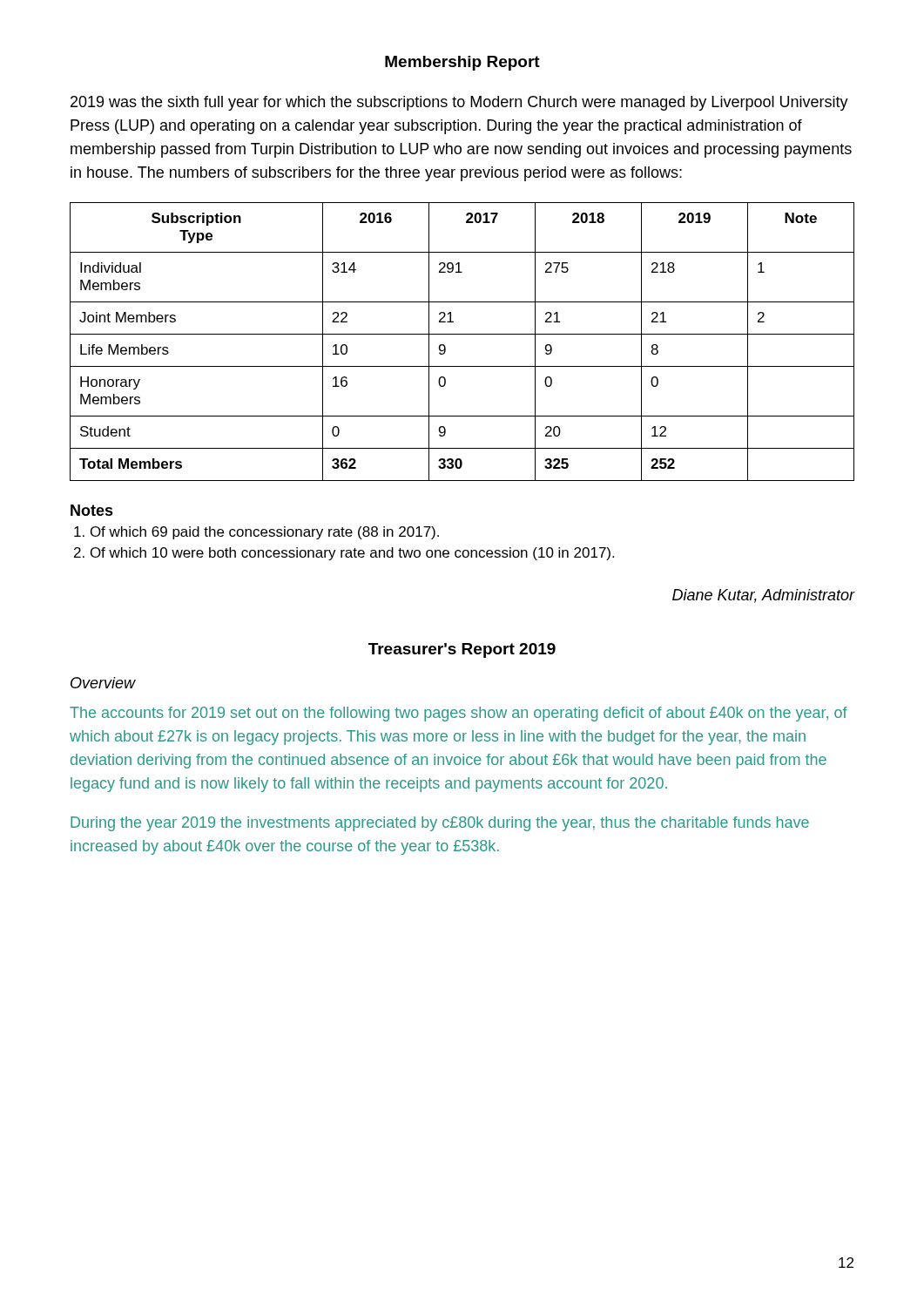Point to the text block starting "Of which 69 paid the concessionary"
924x1307 pixels.
pos(257,532)
